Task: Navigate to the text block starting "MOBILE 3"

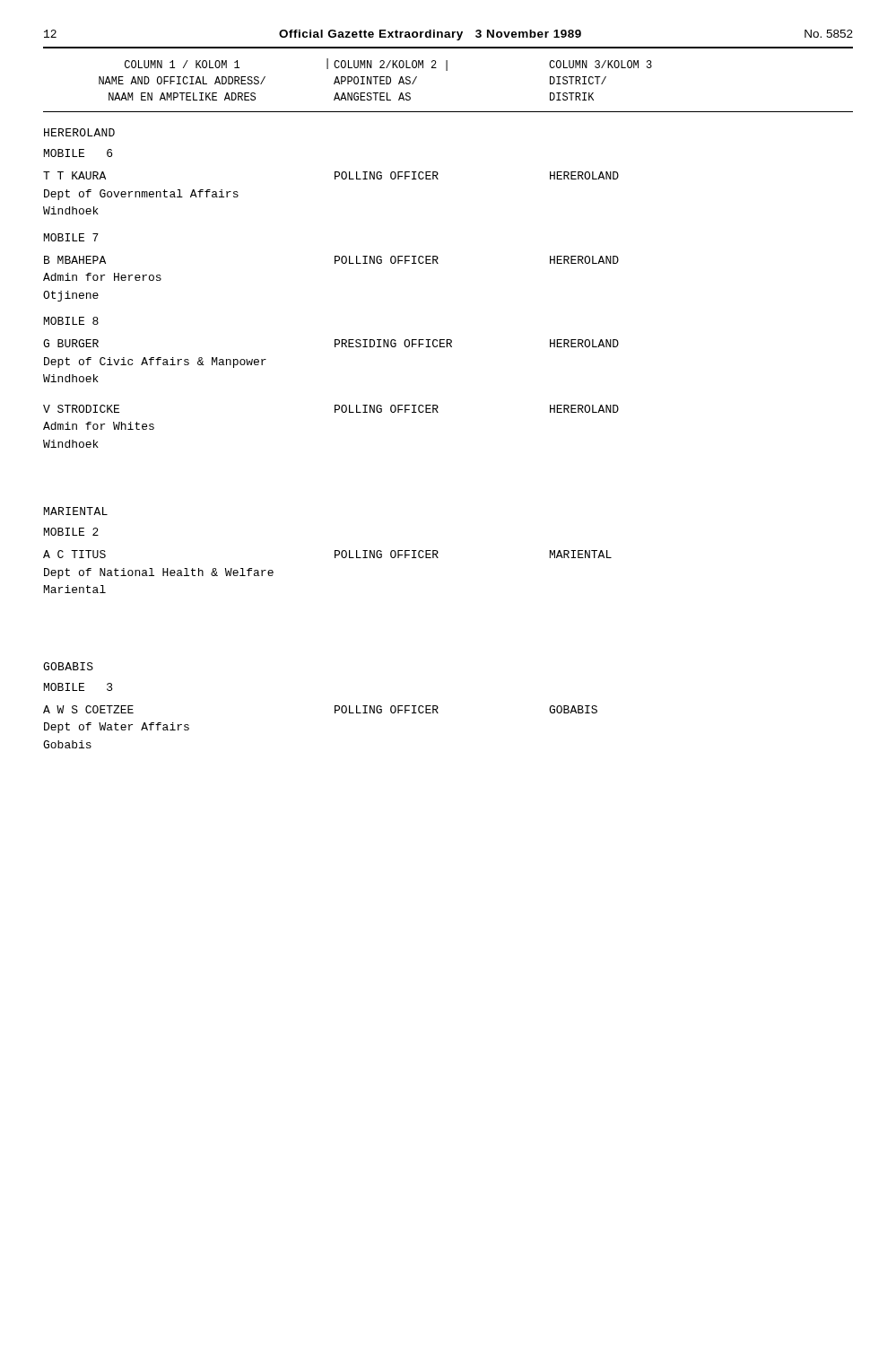Action: [x=78, y=687]
